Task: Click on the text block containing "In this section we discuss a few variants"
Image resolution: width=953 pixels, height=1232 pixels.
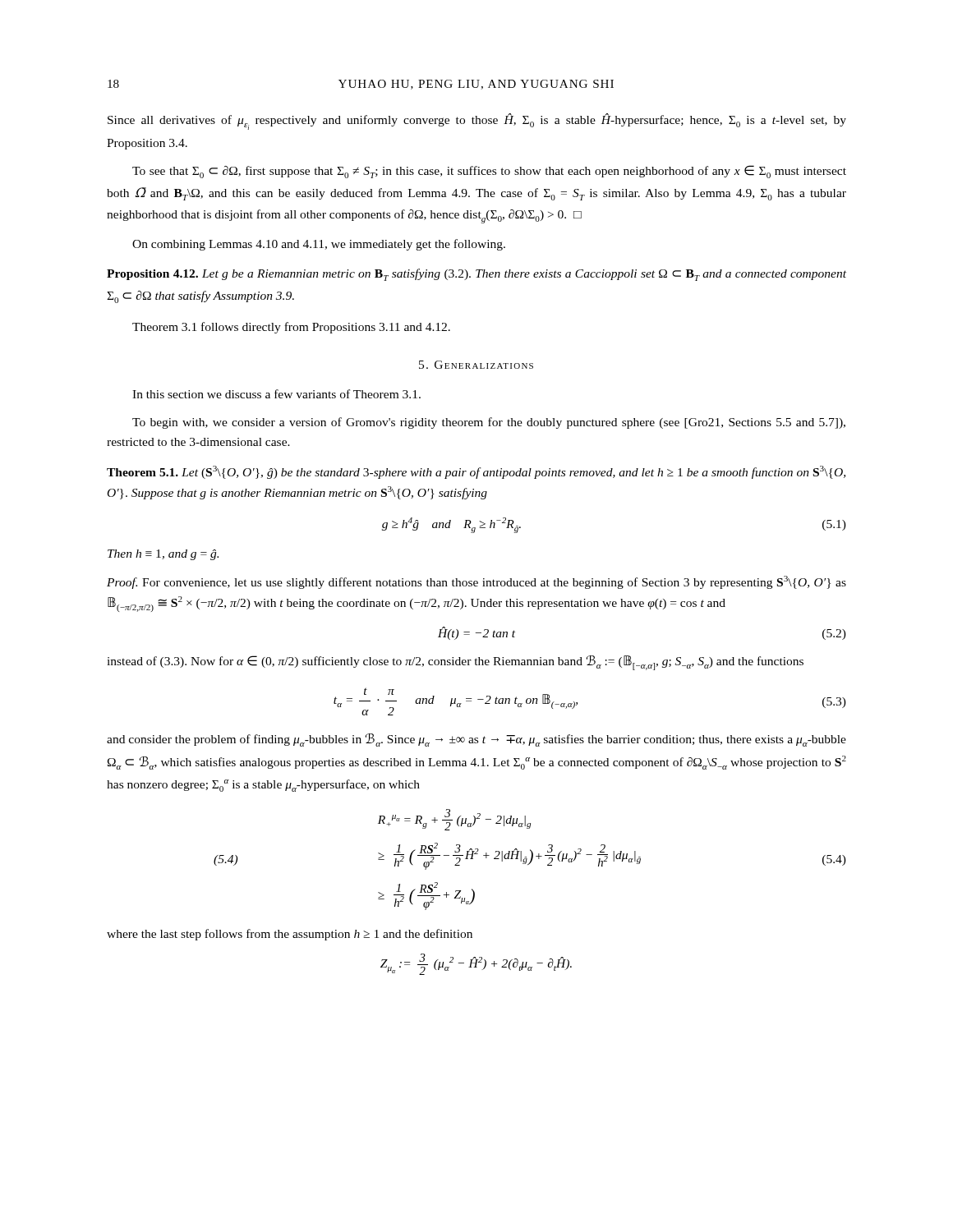Action: click(x=276, y=394)
